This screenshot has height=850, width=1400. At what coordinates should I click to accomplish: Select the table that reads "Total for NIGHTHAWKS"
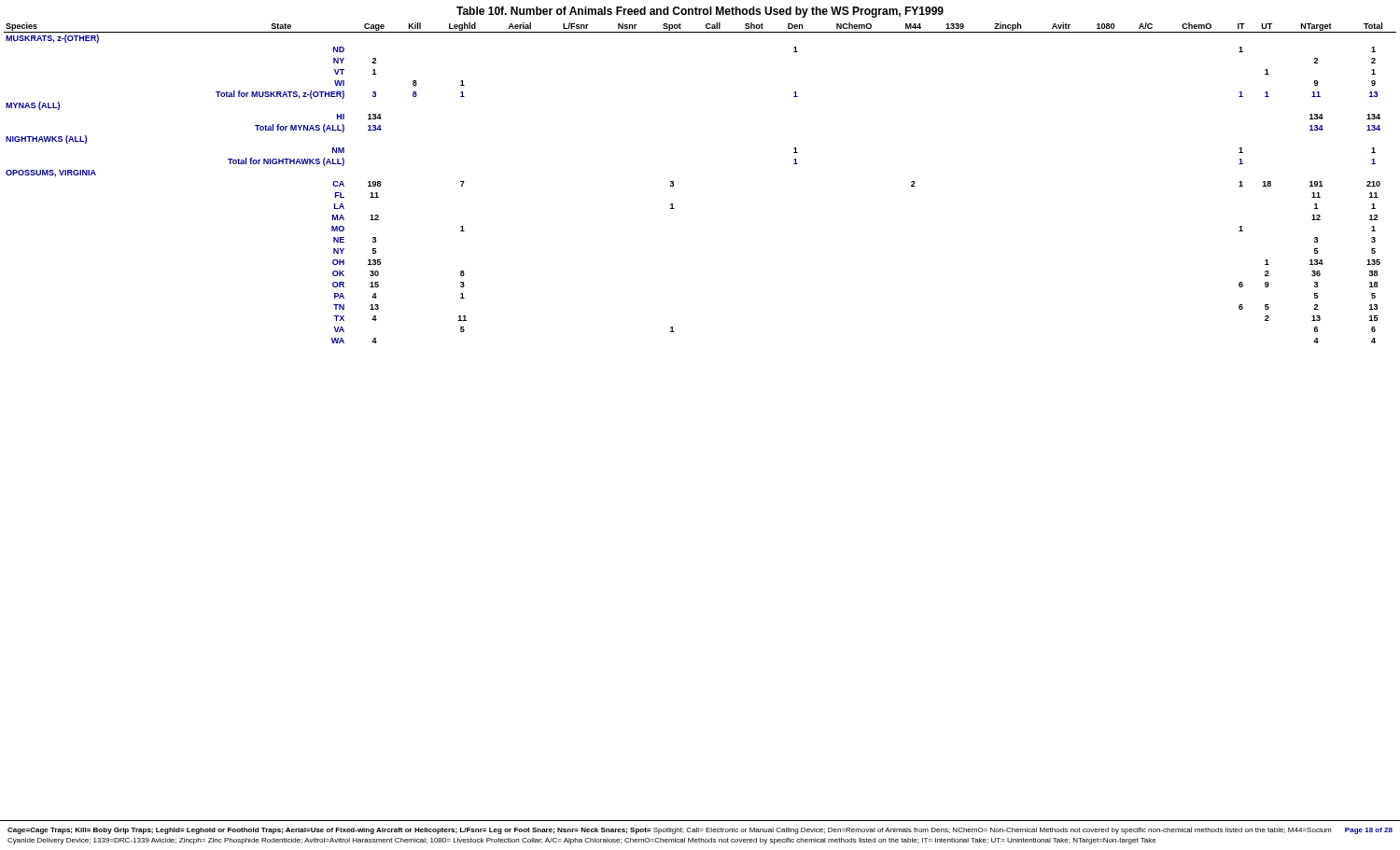[x=700, y=183]
